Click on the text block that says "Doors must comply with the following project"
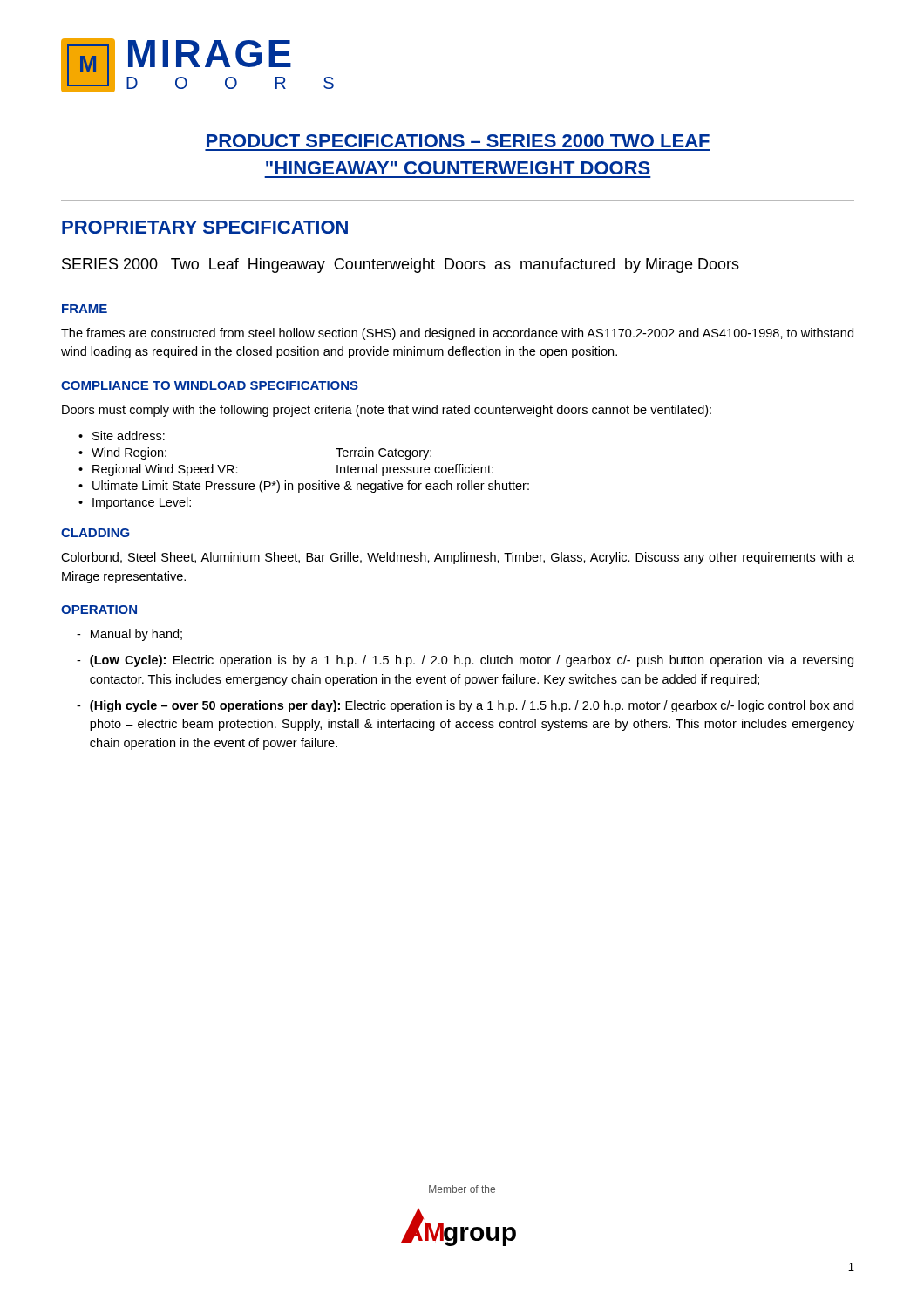This screenshot has height=1308, width=924. click(x=387, y=410)
